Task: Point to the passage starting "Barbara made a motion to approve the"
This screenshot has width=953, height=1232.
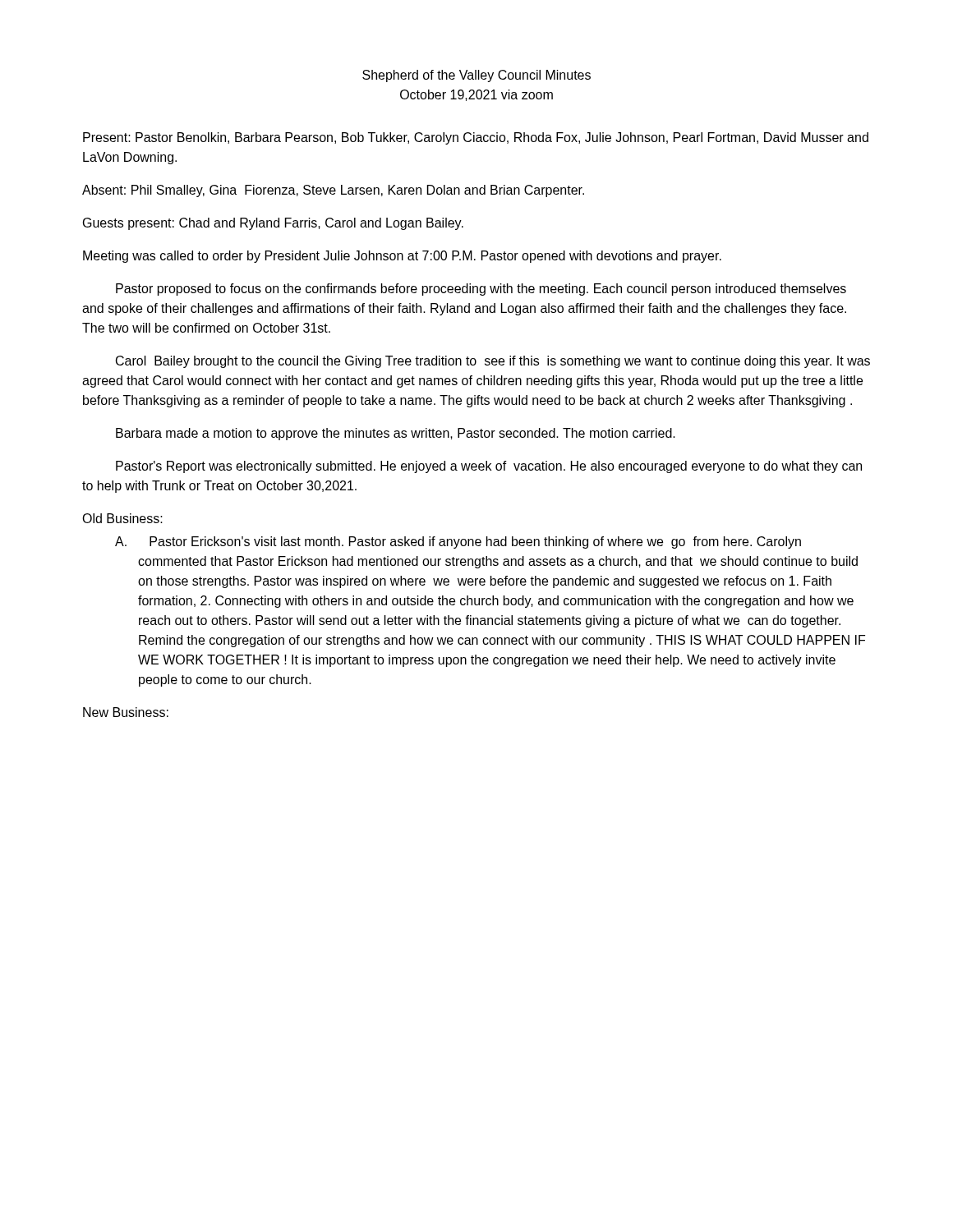Action: [x=395, y=433]
